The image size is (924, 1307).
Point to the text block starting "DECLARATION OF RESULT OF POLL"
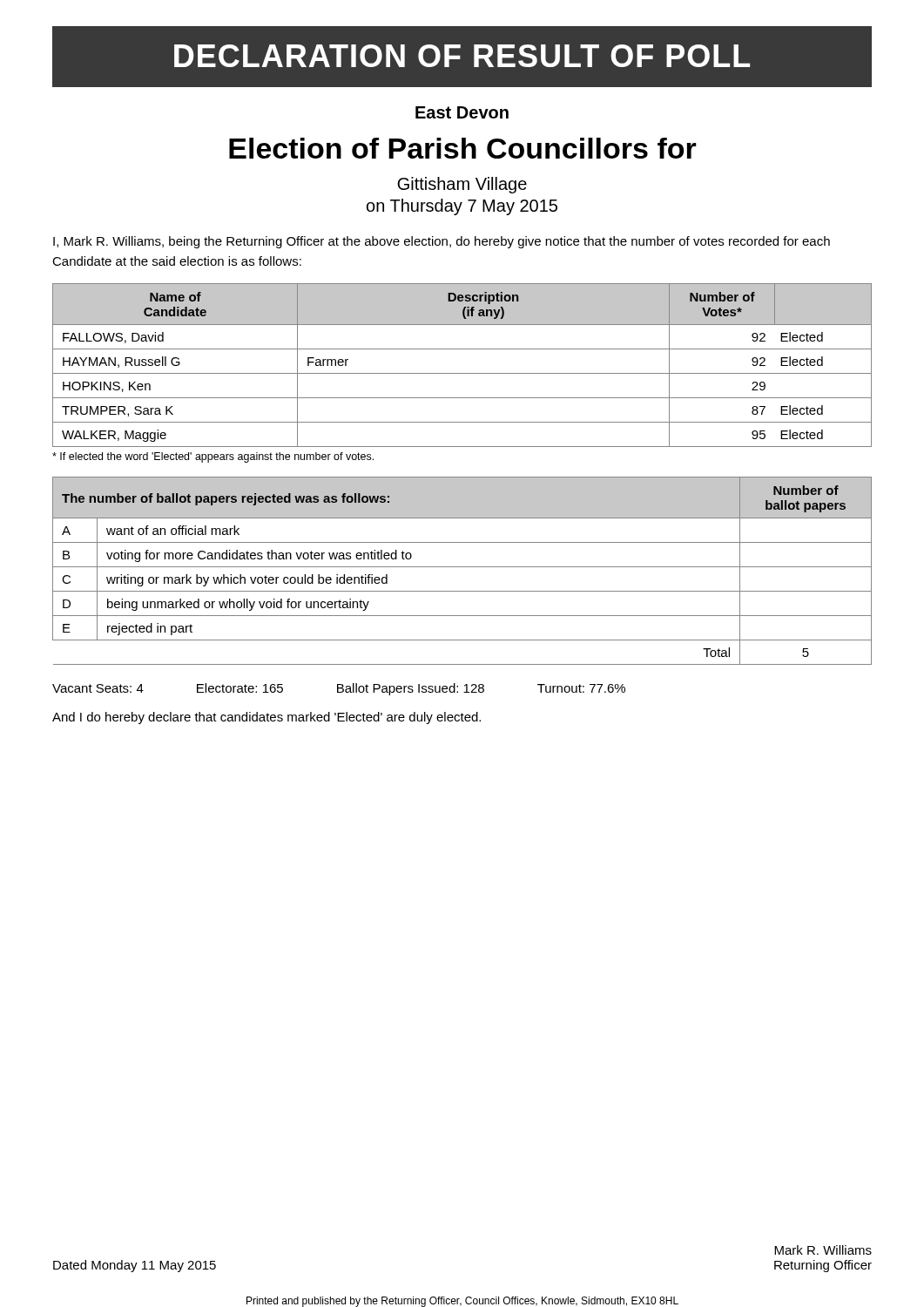[x=462, y=57]
